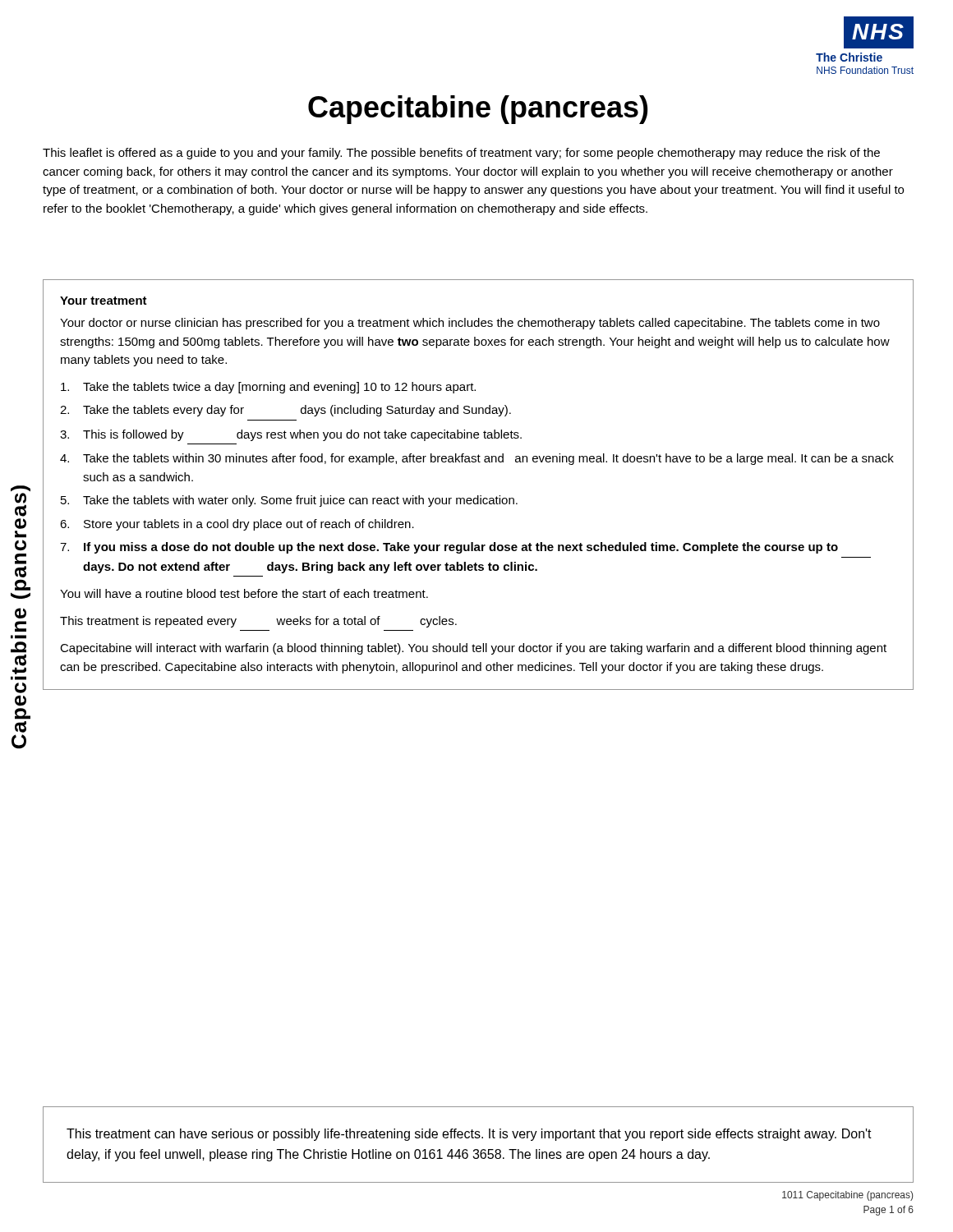
Task: Locate the text block starting "7. If you miss a dose do not"
Action: click(478, 557)
